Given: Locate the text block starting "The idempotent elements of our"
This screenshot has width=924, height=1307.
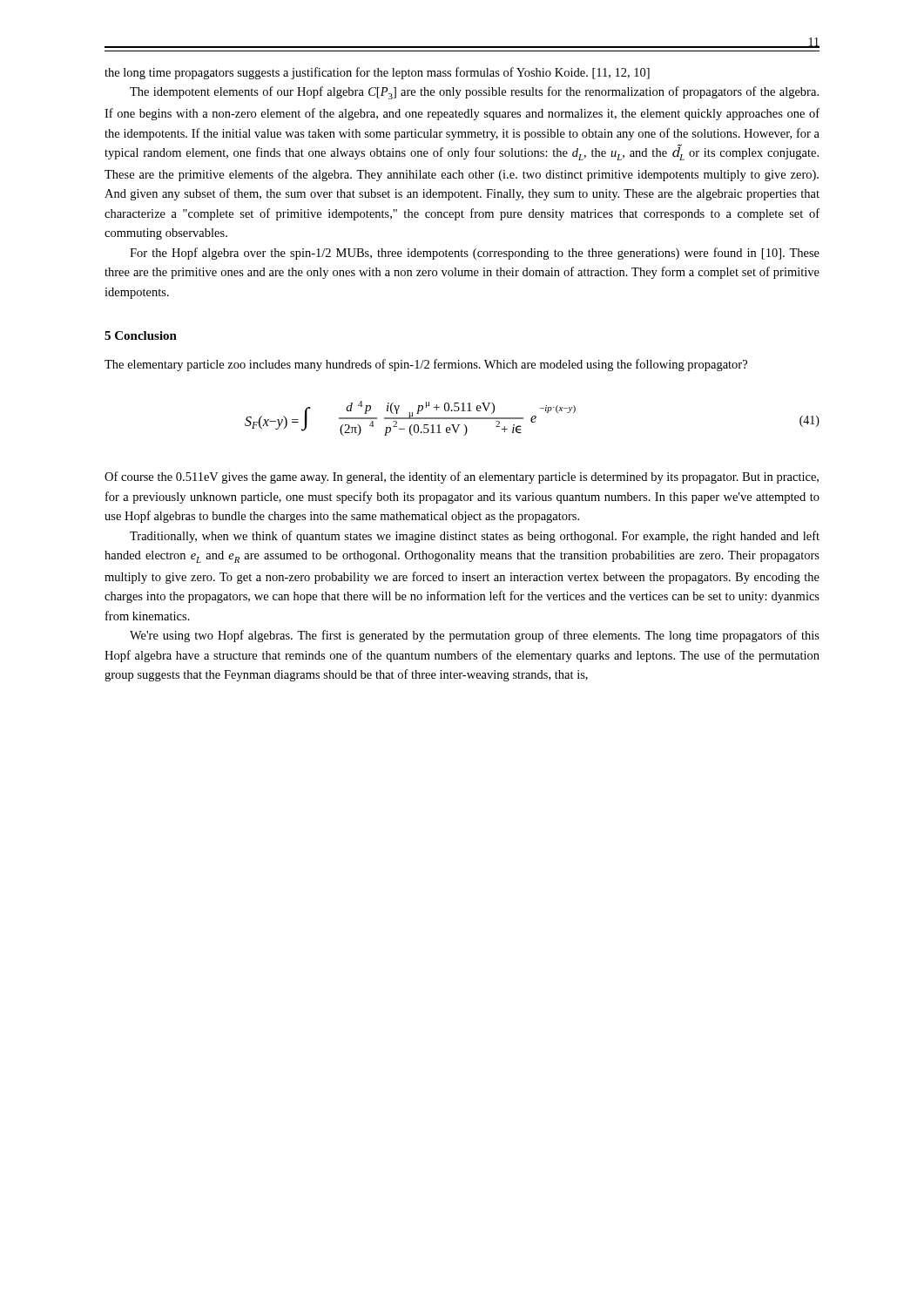Looking at the screenshot, I should 462,163.
